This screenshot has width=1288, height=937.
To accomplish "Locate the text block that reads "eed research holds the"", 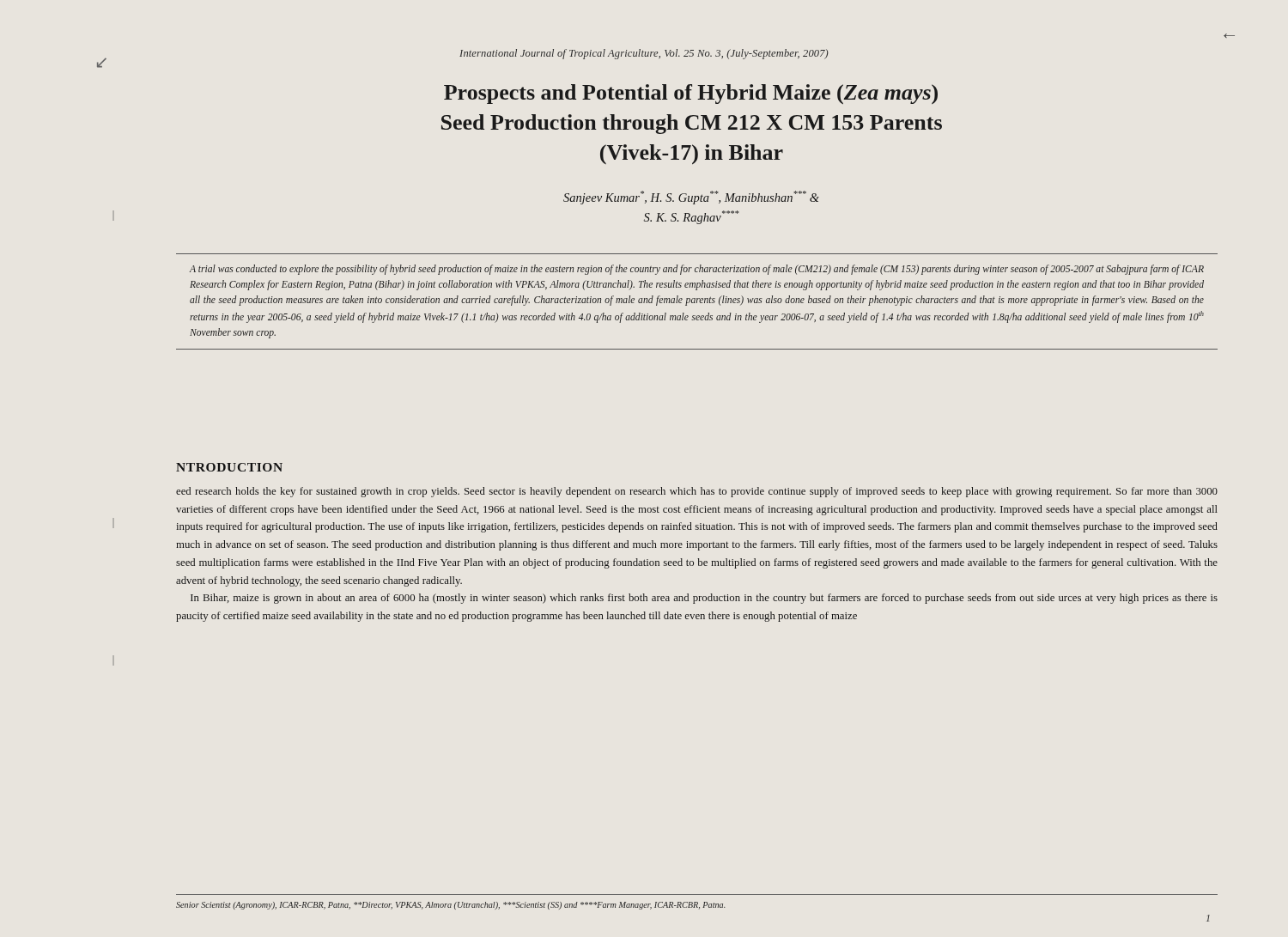I will [x=697, y=554].
